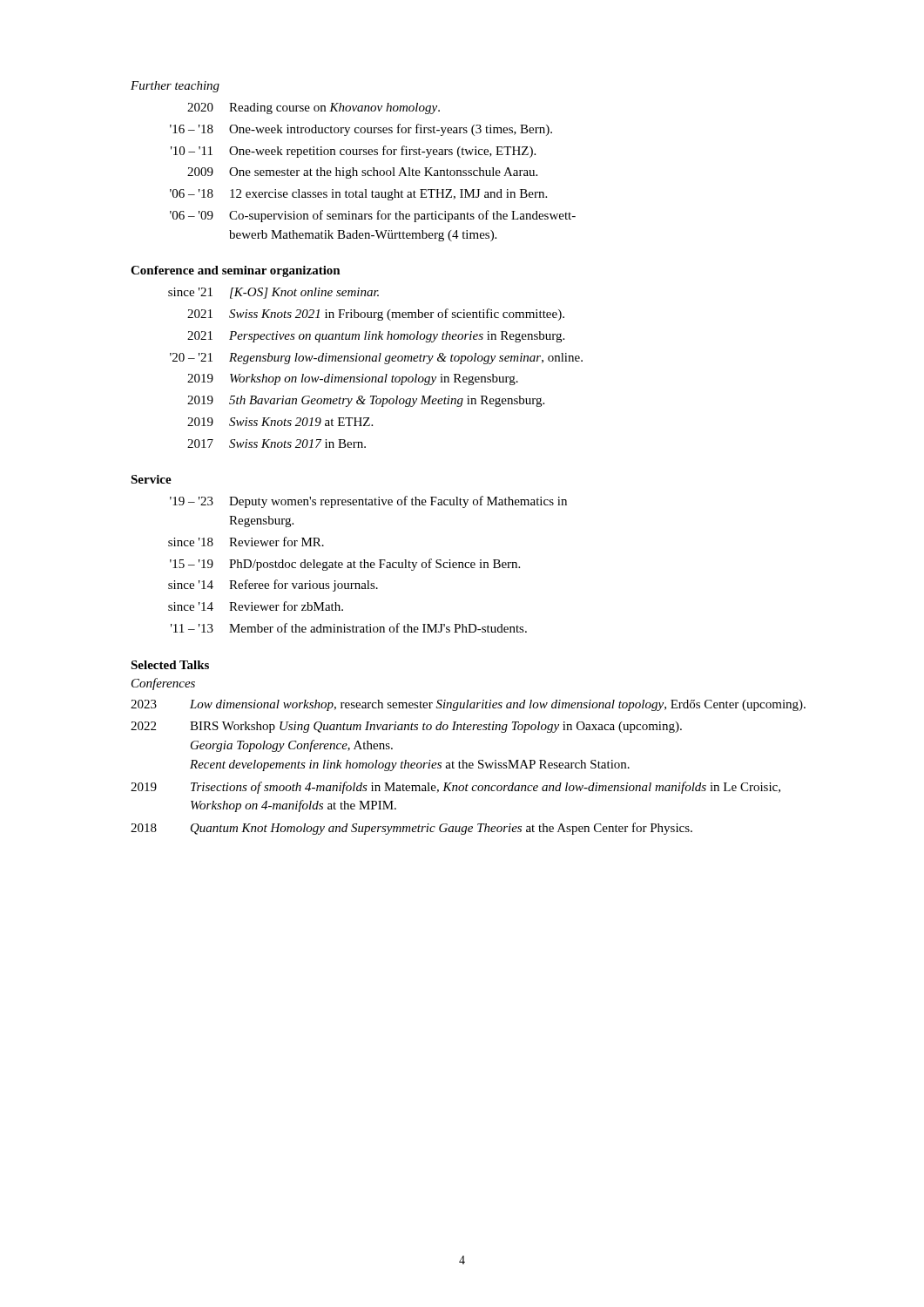
Task: Find the list item containing "'19 – '23"
Action: pos(475,511)
